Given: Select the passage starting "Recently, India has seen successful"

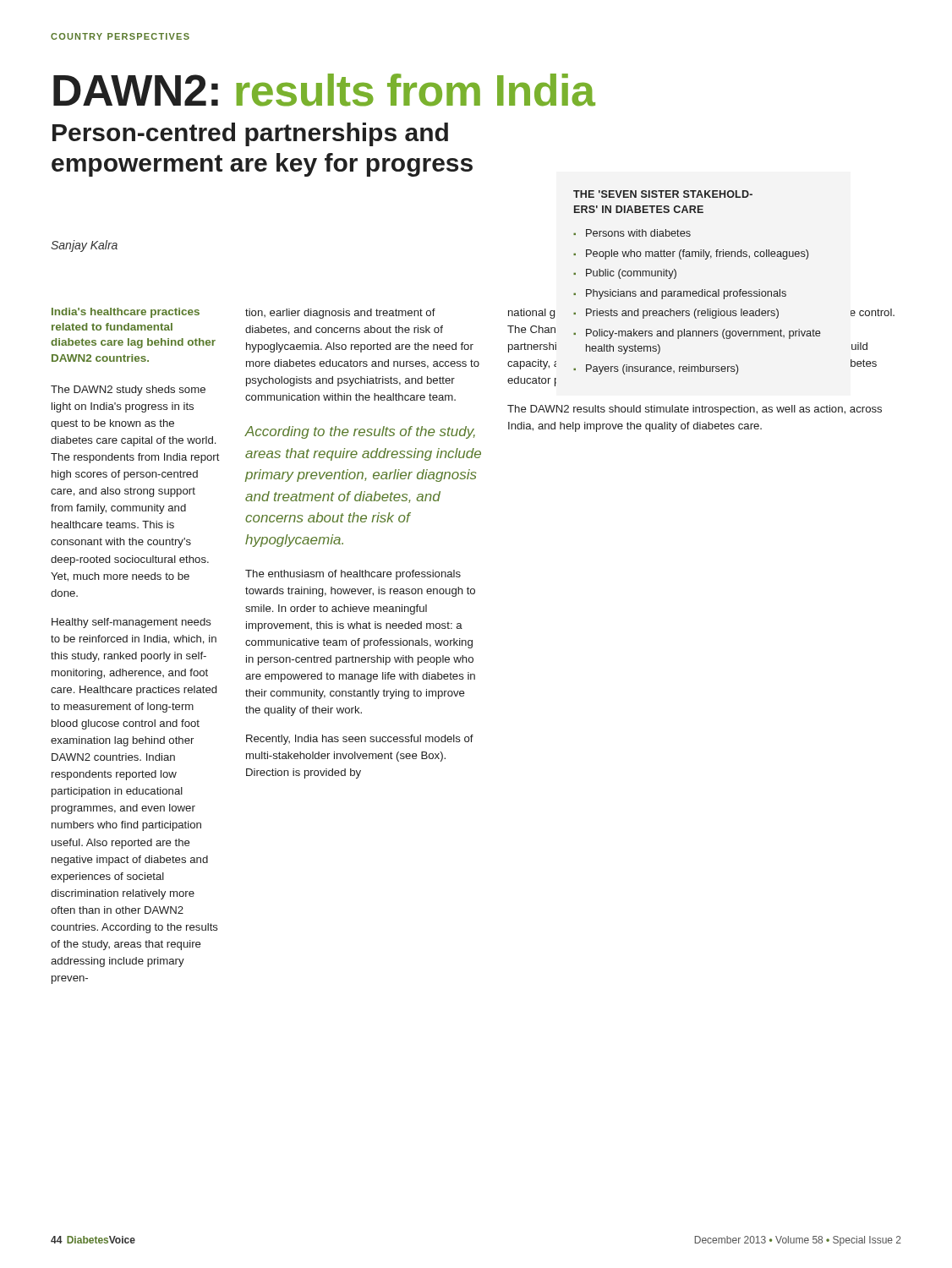Looking at the screenshot, I should click(x=359, y=755).
